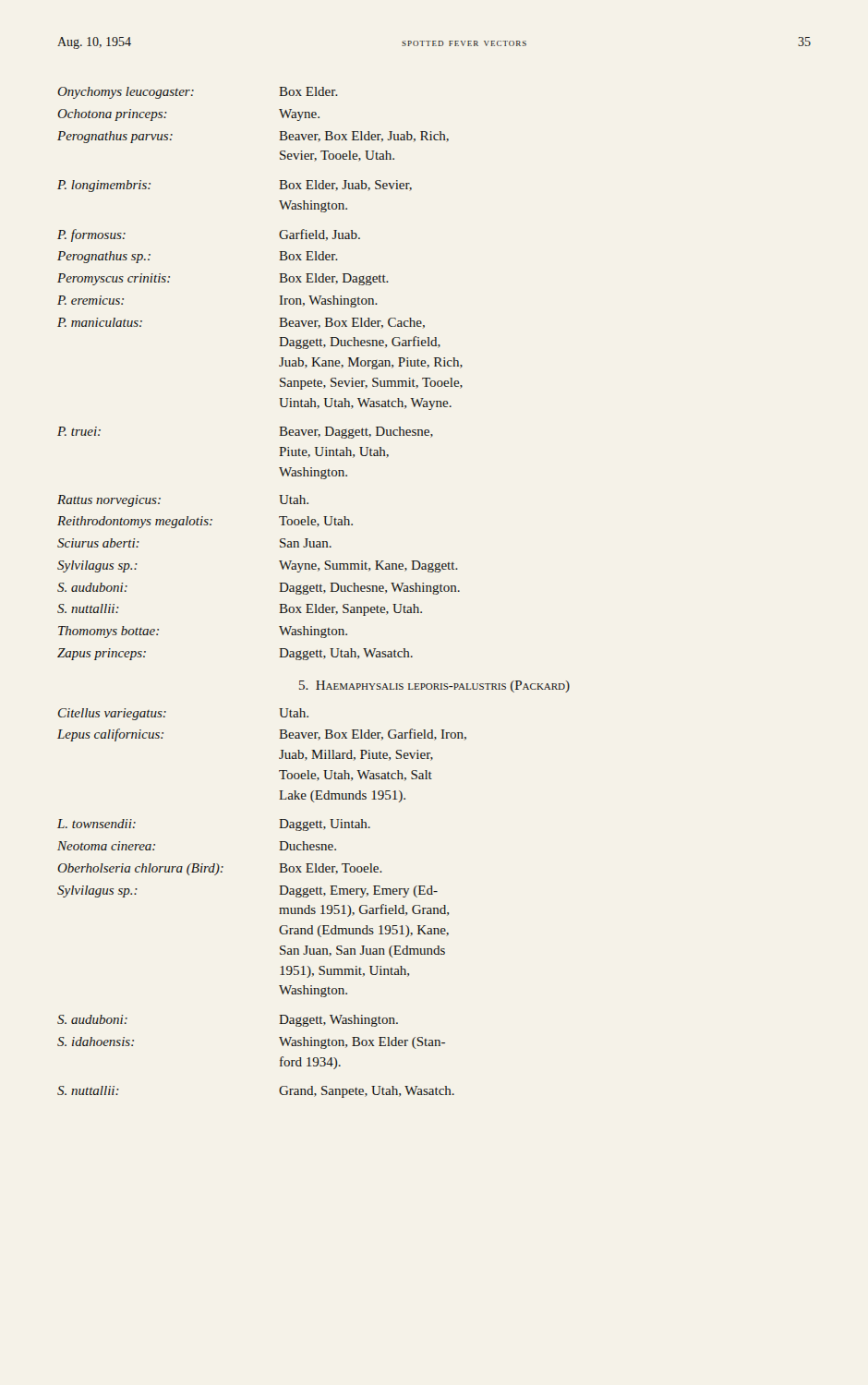Navigate to the text starting "Neotoma cinerea: Duchesne."
This screenshot has height=1385, width=868.
(103, 845)
